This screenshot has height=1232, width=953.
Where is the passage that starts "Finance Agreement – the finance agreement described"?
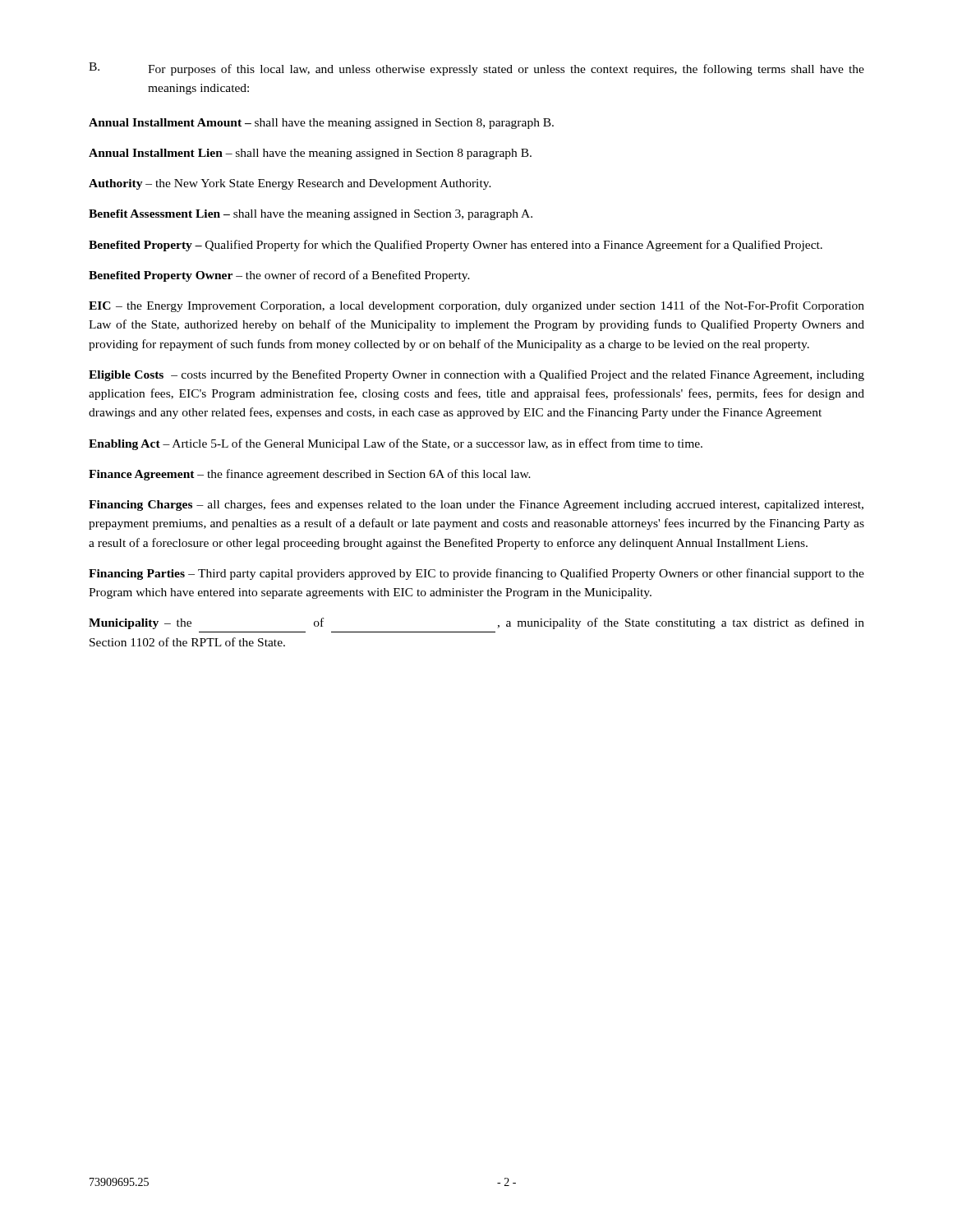[x=310, y=473]
